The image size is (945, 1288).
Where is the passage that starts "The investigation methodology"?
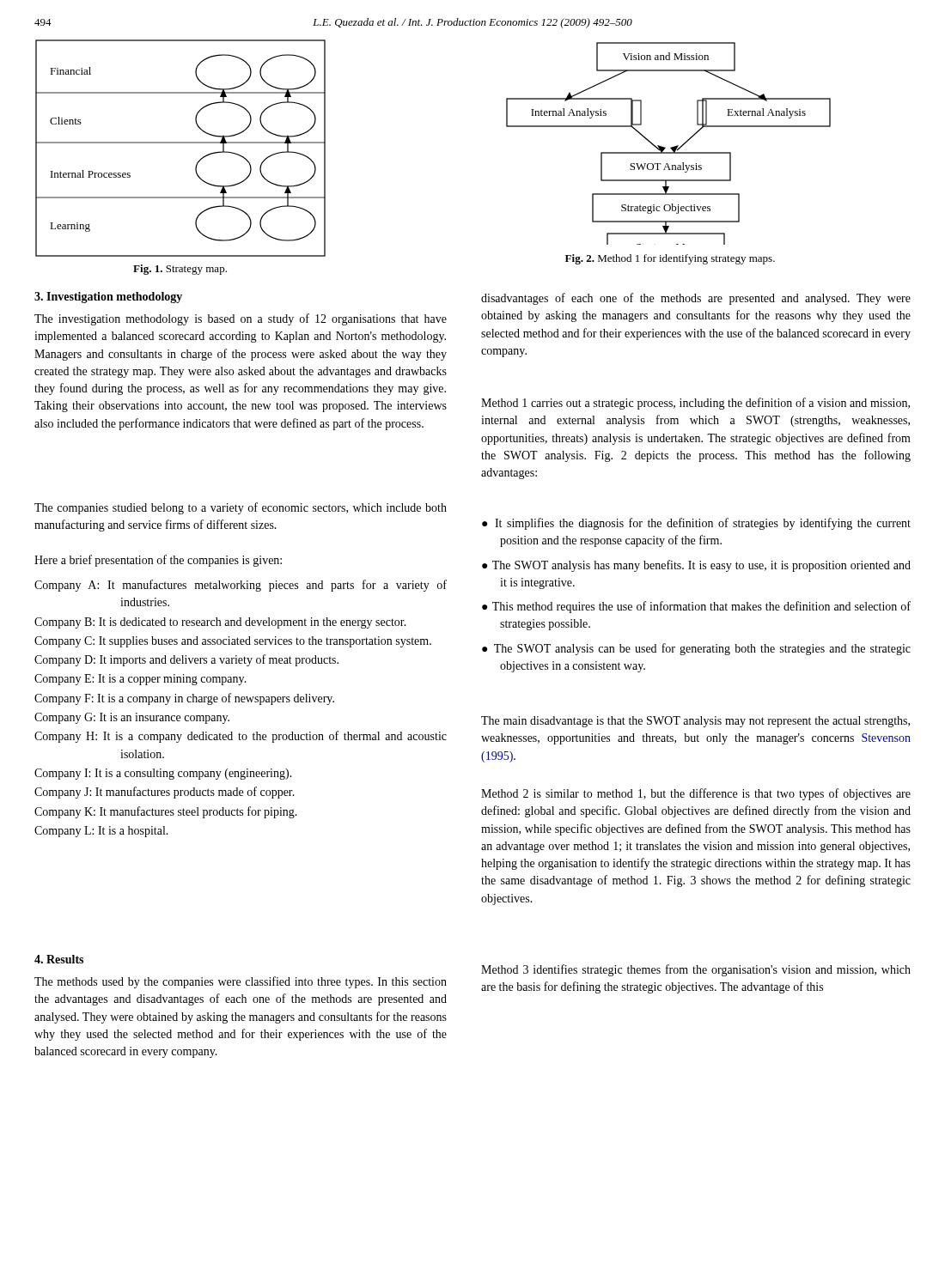(x=241, y=371)
